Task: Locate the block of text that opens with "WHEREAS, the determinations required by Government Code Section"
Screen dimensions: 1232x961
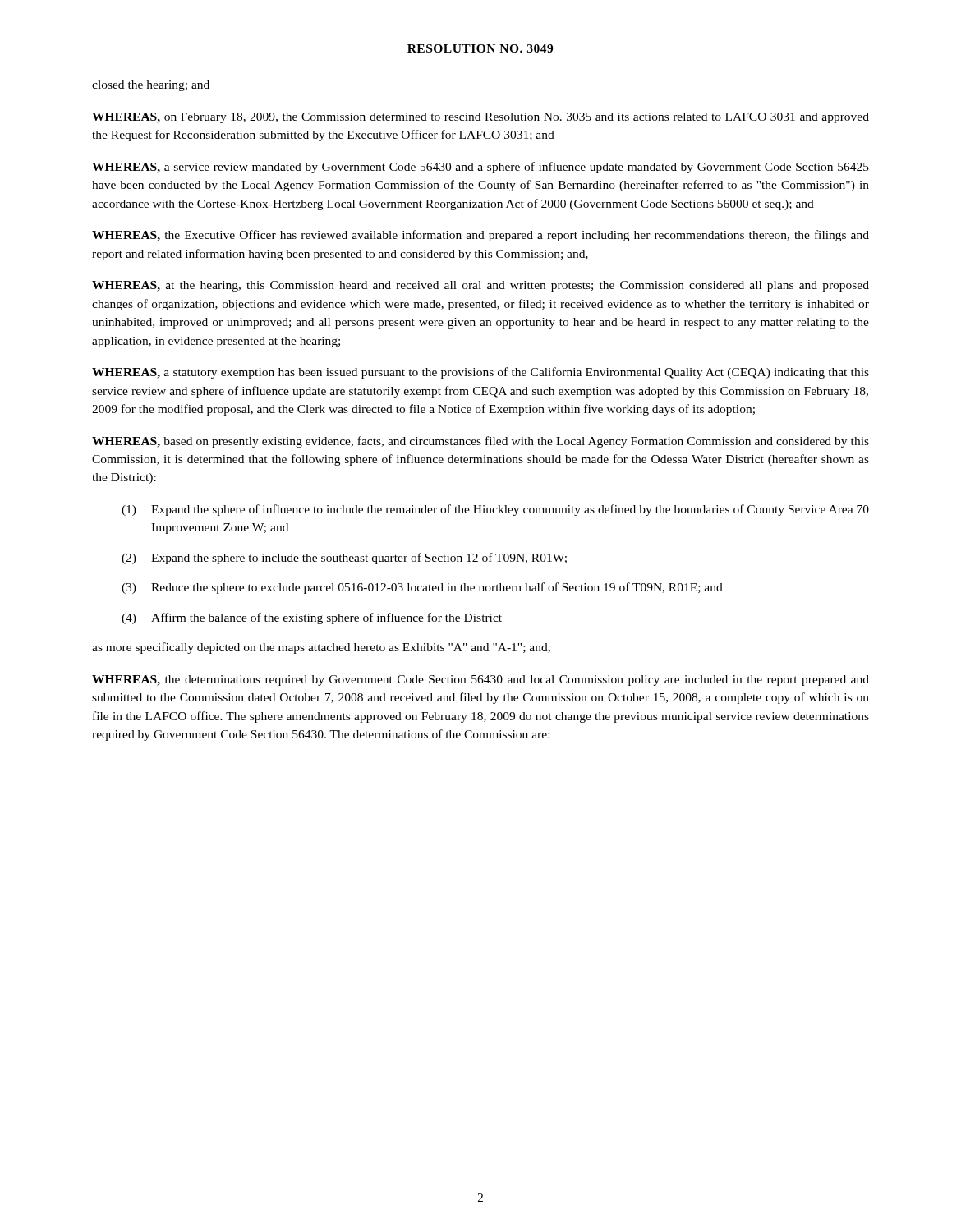Action: pos(480,706)
